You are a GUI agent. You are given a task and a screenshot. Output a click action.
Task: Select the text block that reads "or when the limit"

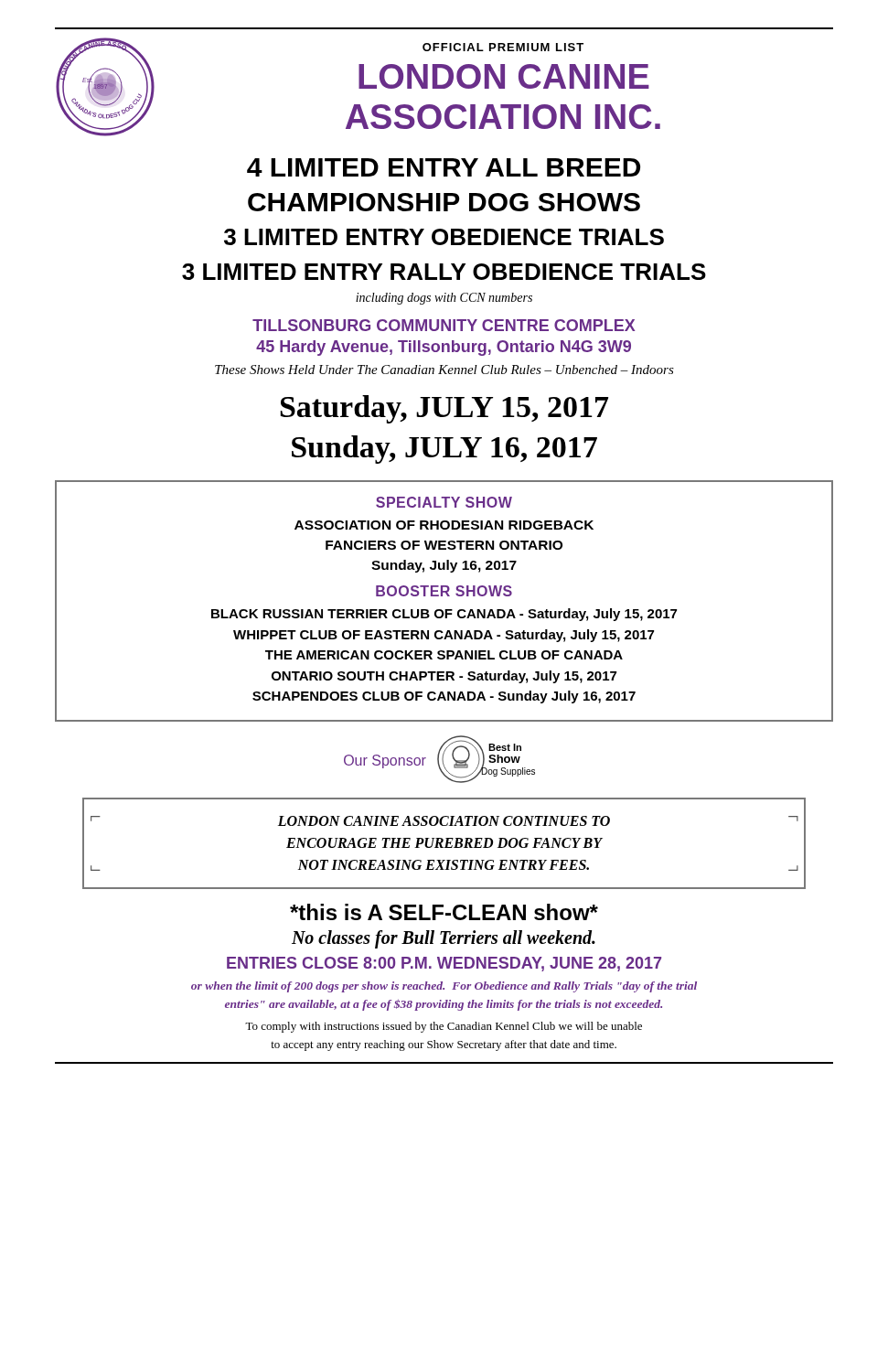pos(444,995)
